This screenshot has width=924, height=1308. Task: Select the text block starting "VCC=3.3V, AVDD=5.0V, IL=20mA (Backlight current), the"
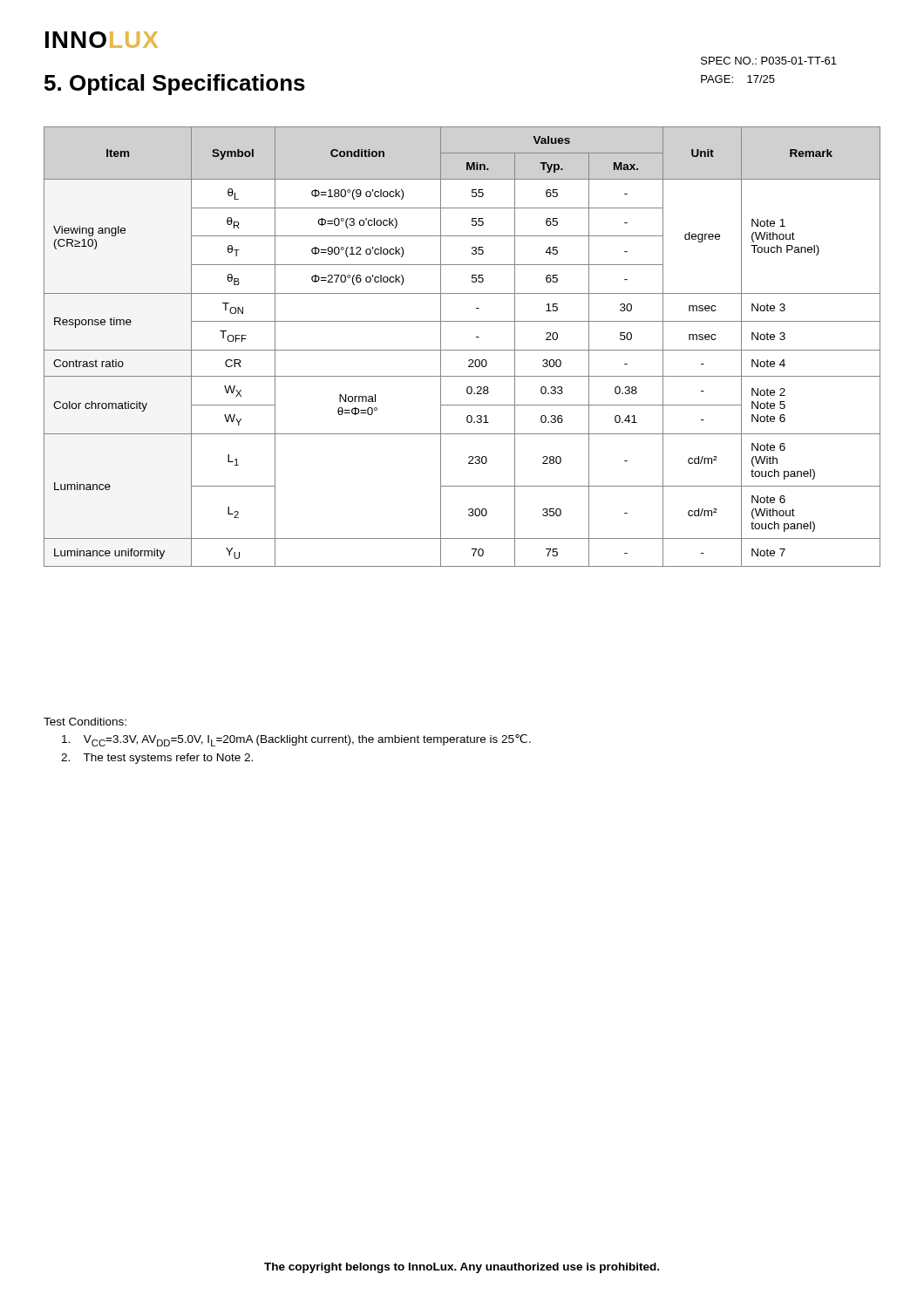click(296, 740)
